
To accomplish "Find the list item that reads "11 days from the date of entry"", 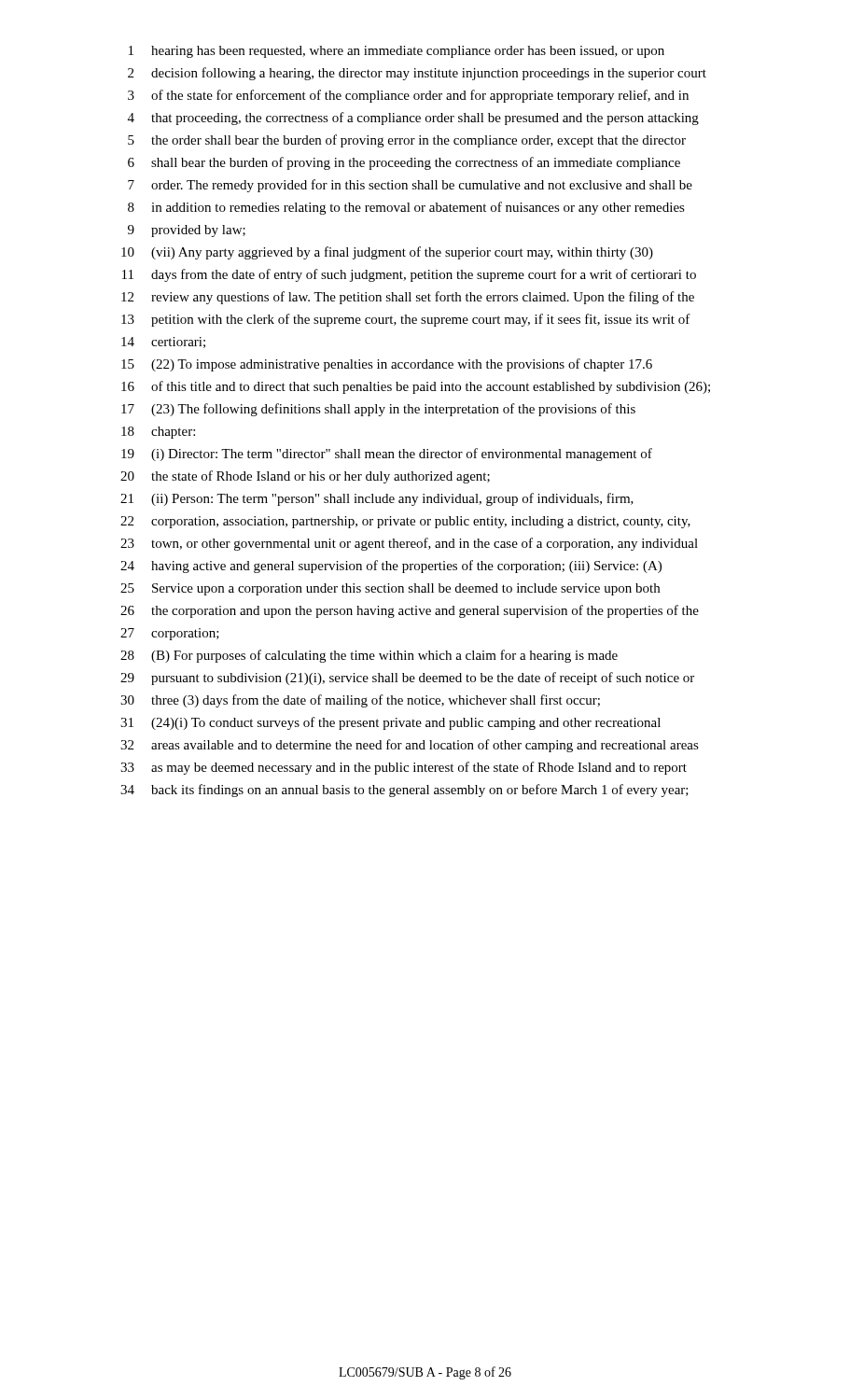I will click(442, 274).
